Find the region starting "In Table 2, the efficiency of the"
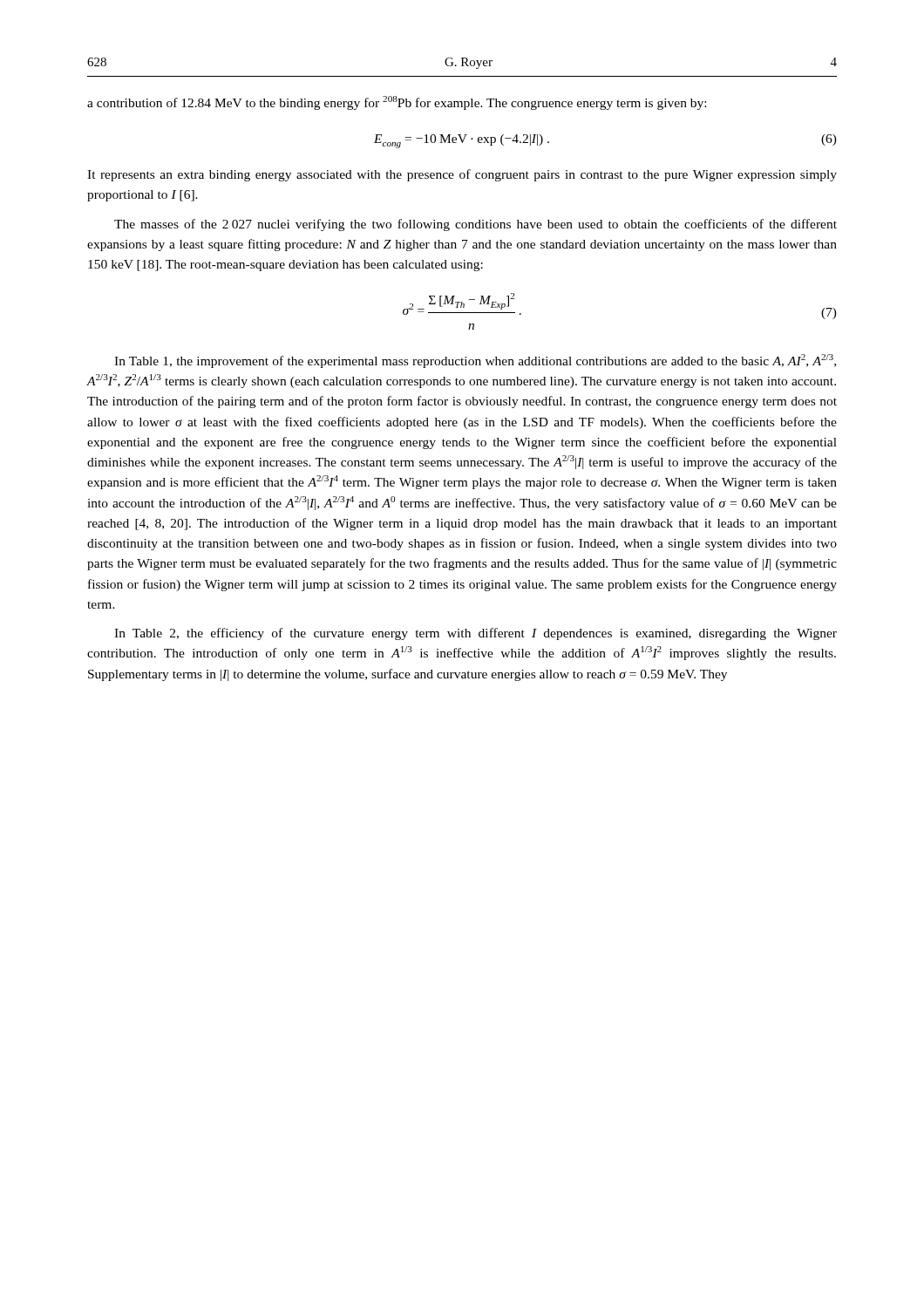 [462, 653]
